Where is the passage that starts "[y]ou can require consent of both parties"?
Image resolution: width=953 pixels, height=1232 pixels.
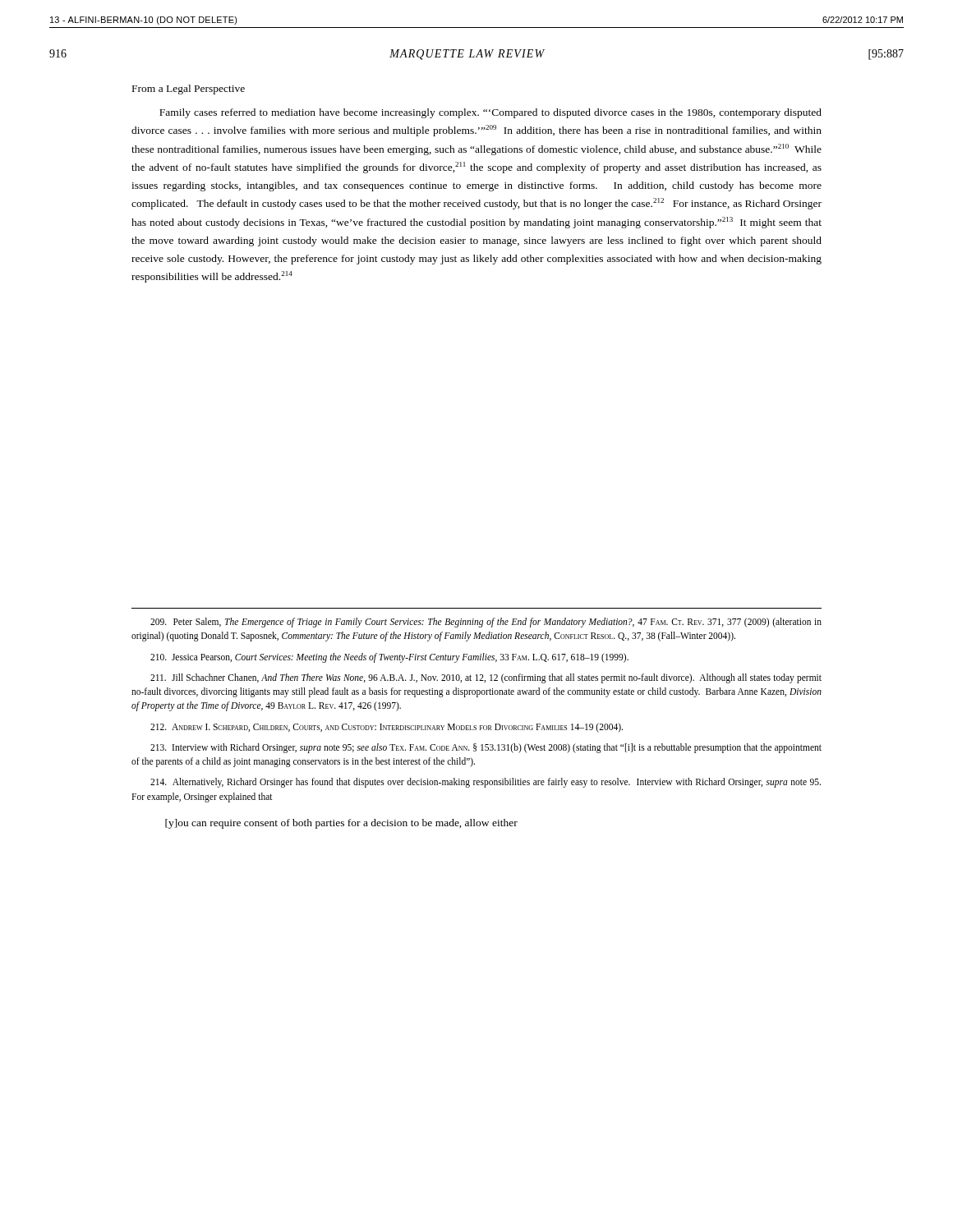click(x=341, y=822)
